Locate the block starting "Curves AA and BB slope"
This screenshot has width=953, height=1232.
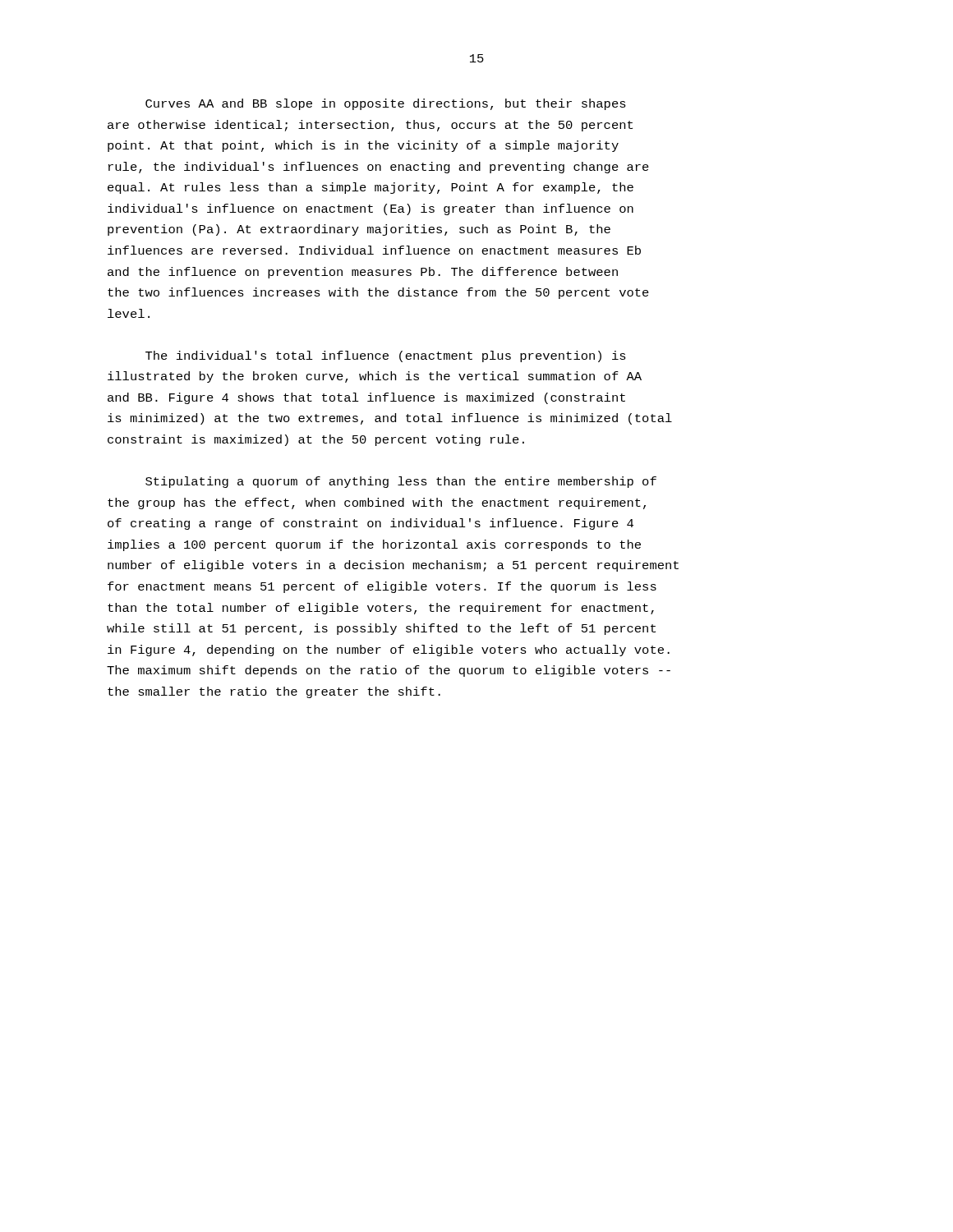coord(476,210)
